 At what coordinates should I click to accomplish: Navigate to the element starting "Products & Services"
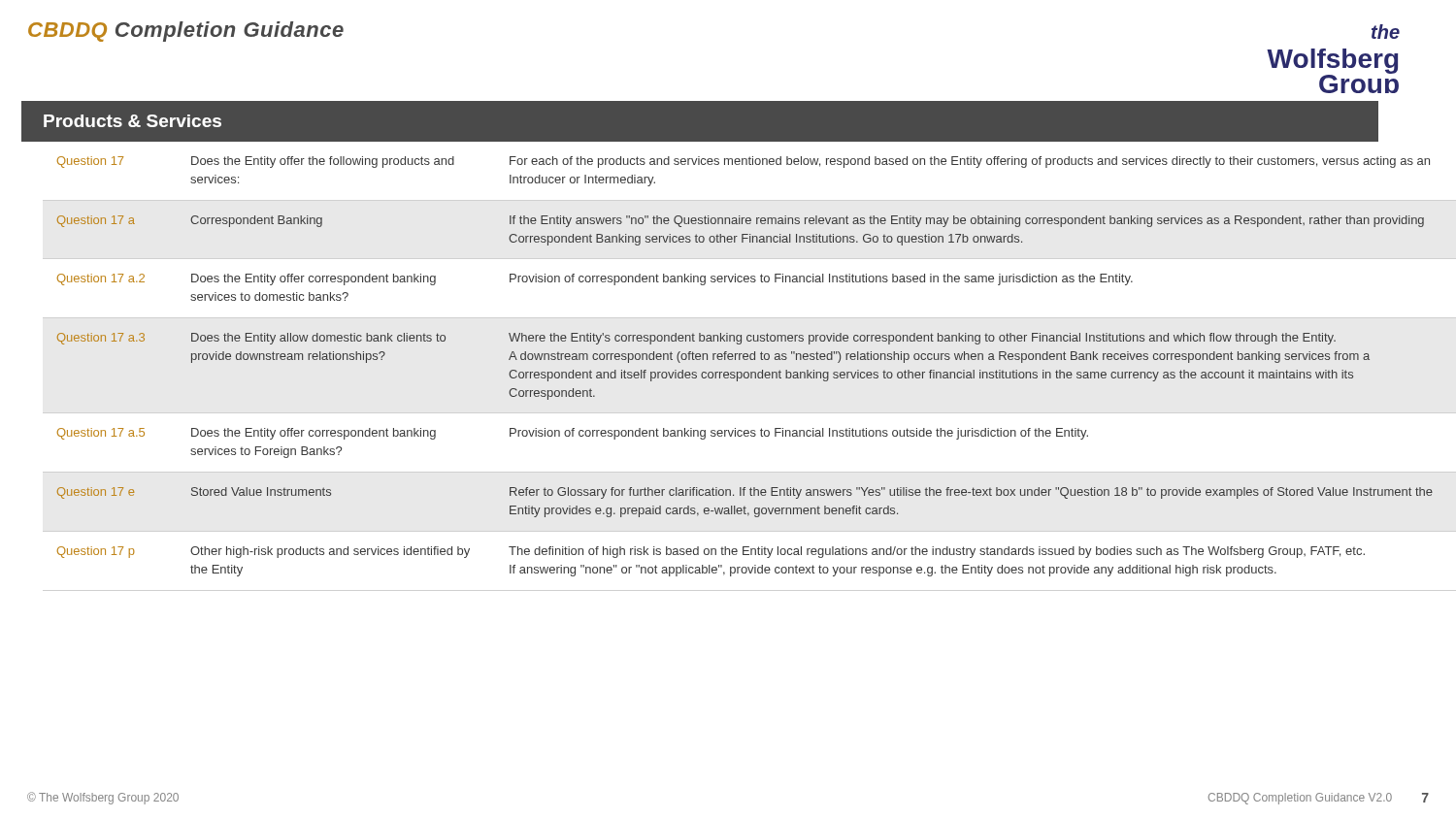click(132, 121)
